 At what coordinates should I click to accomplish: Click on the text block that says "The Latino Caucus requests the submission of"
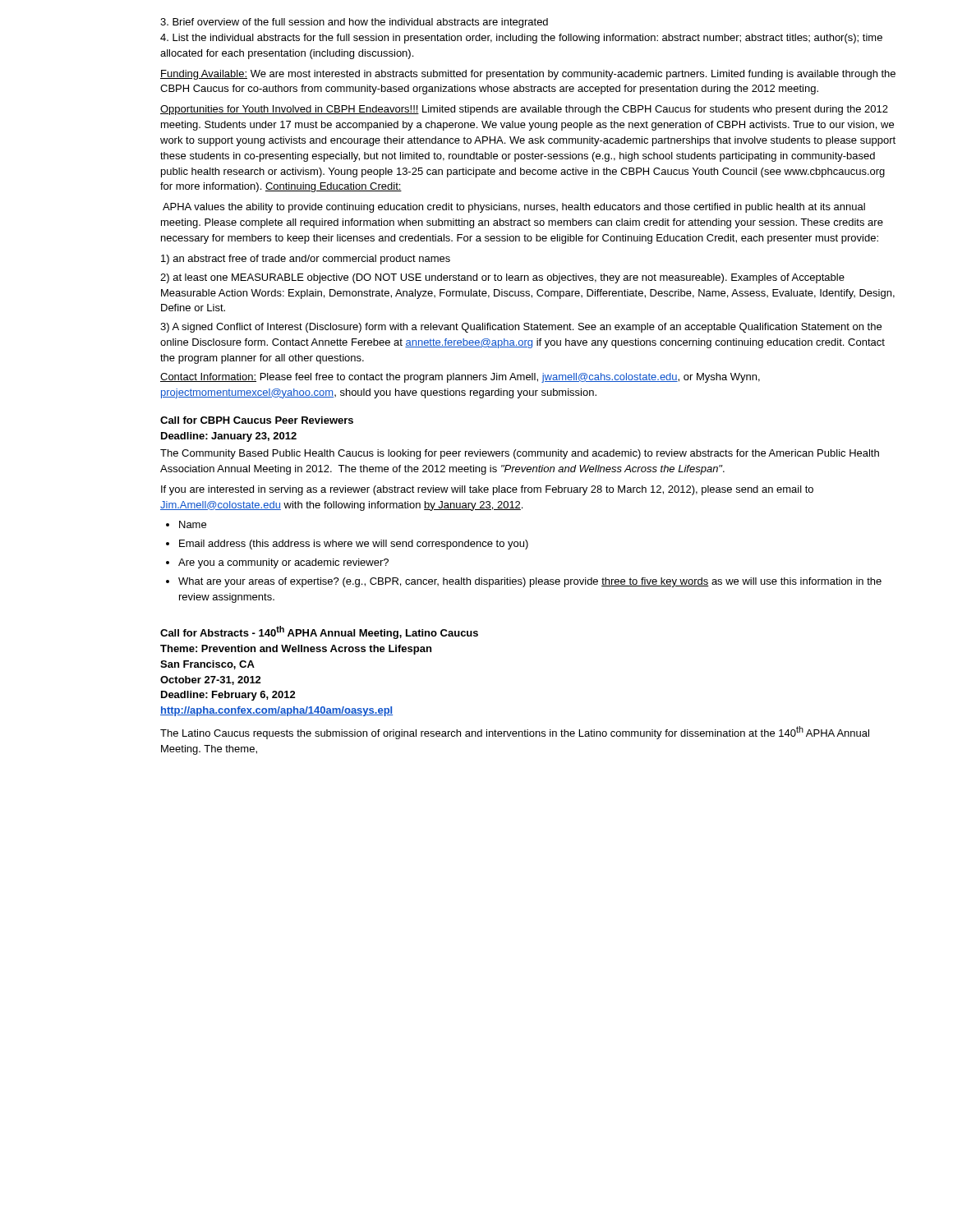point(515,740)
